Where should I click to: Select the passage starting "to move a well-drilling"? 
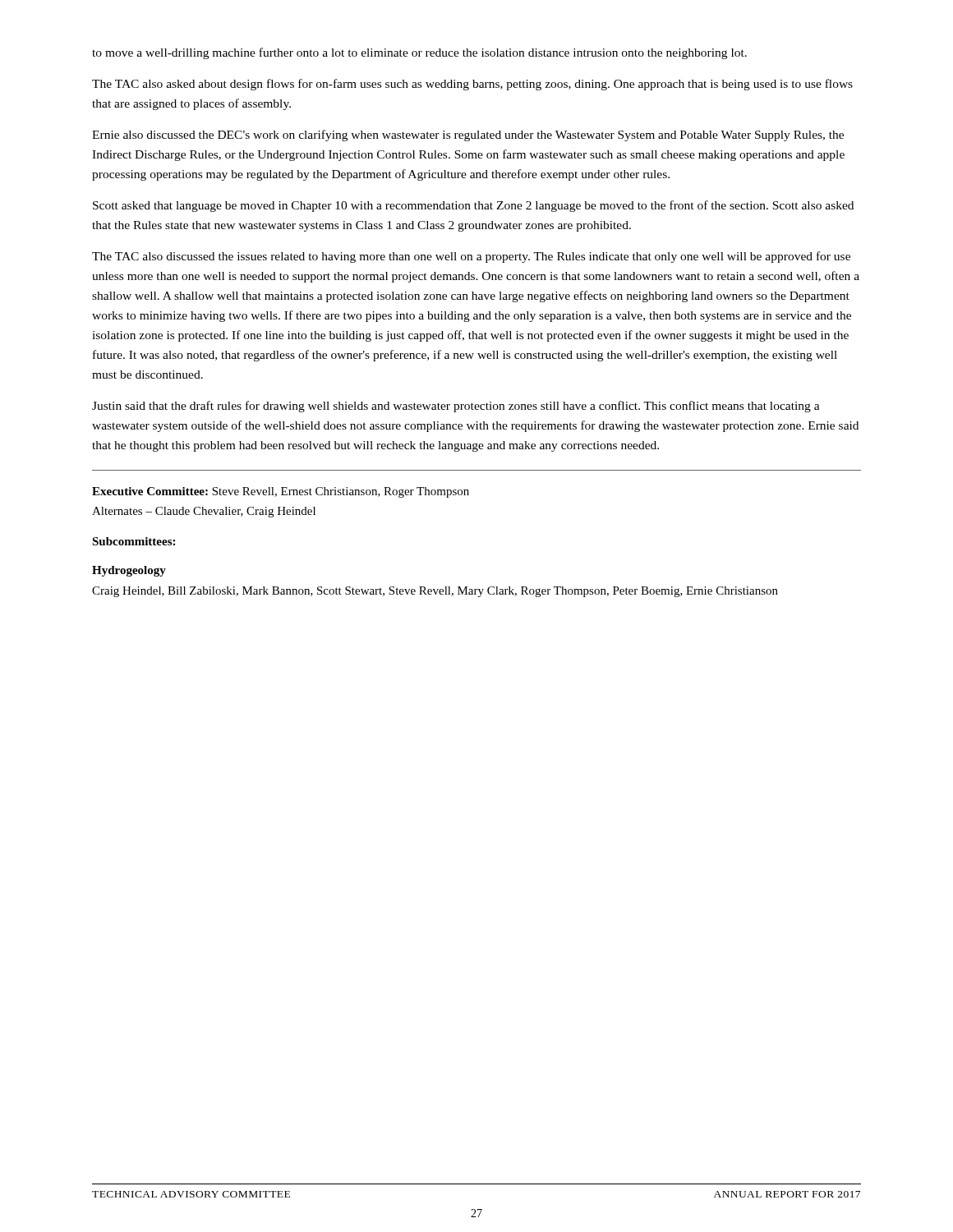(x=476, y=249)
